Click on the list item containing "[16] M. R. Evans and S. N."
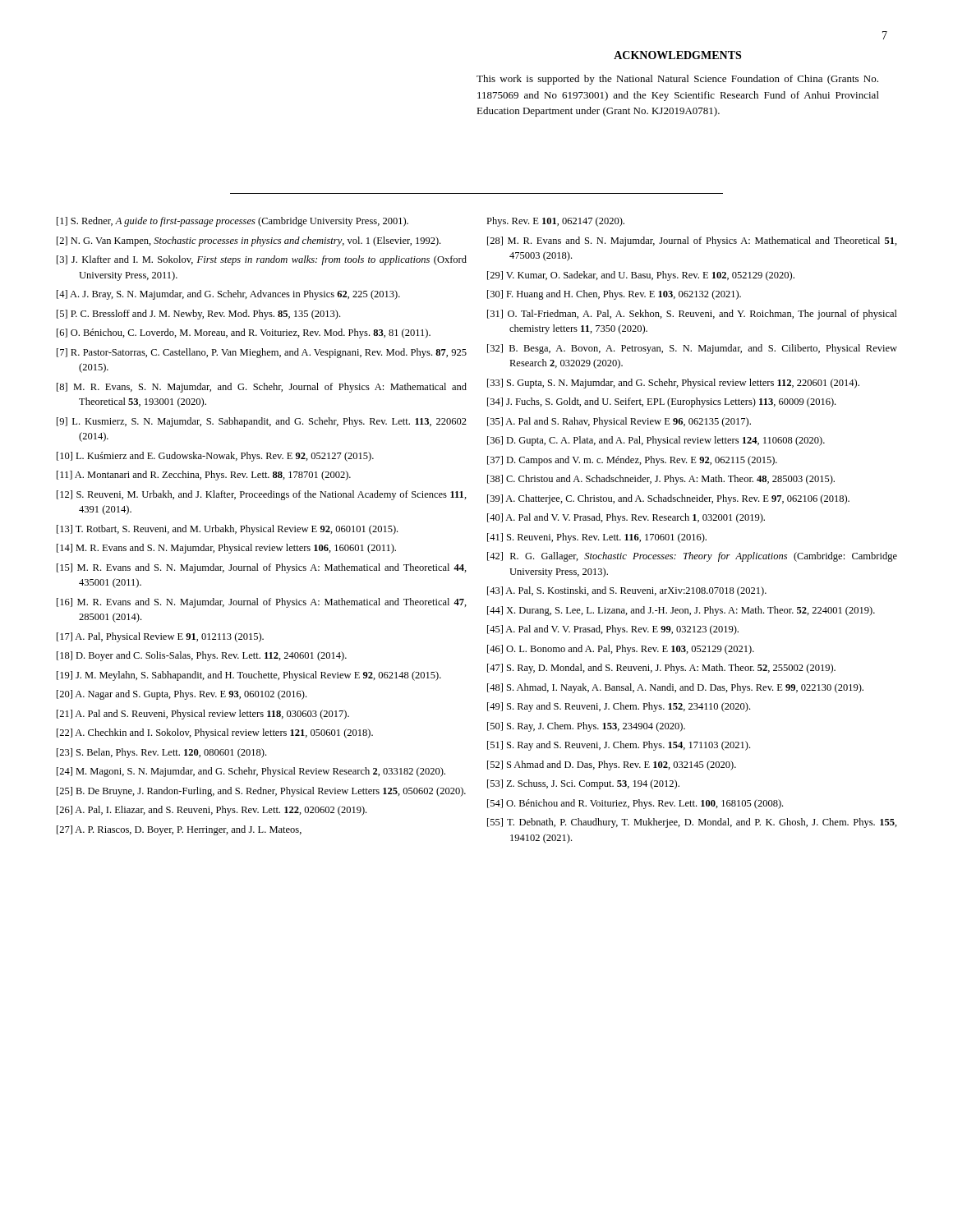The image size is (953, 1232). 261,609
